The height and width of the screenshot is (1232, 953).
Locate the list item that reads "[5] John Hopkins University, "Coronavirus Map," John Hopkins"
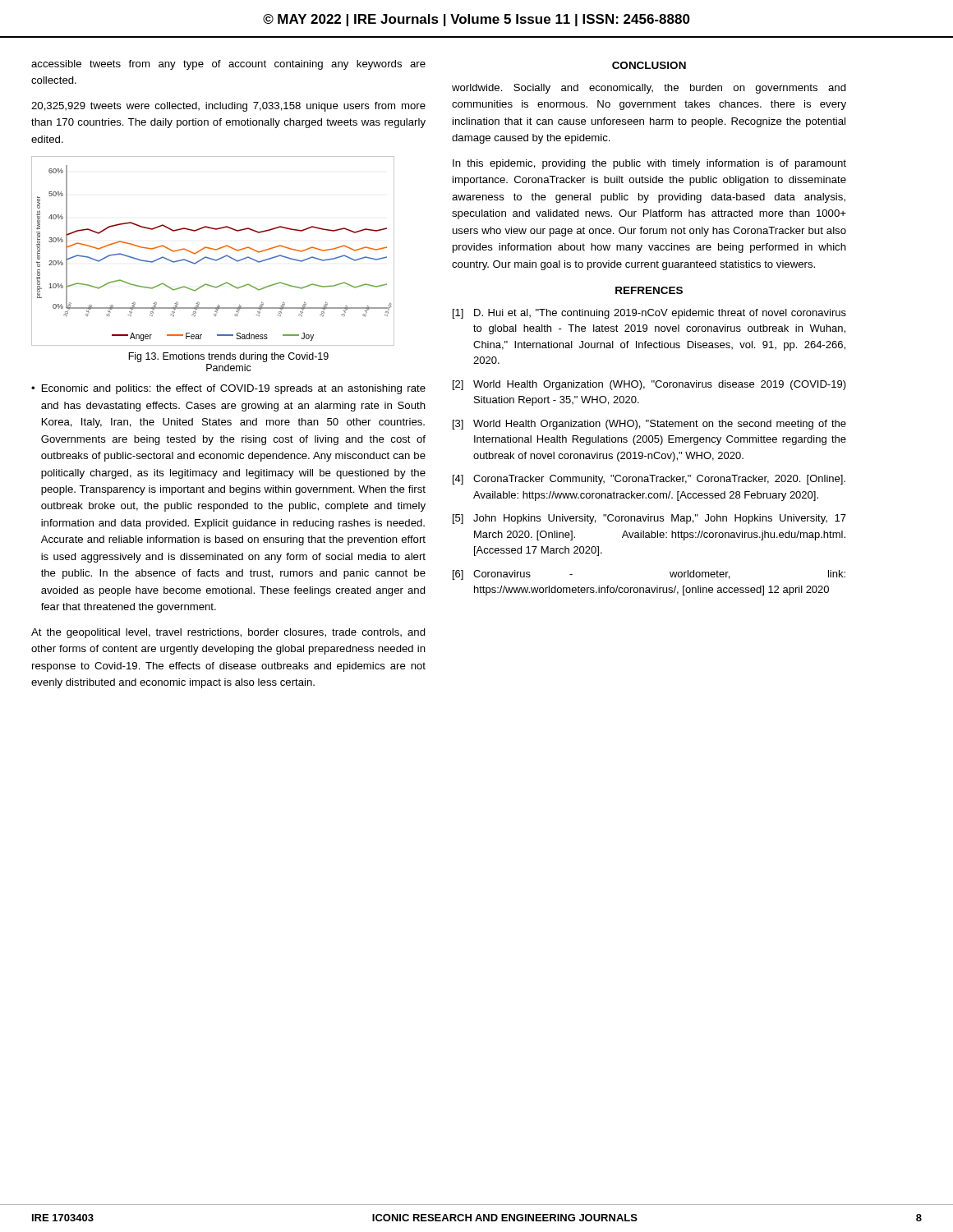[x=649, y=534]
